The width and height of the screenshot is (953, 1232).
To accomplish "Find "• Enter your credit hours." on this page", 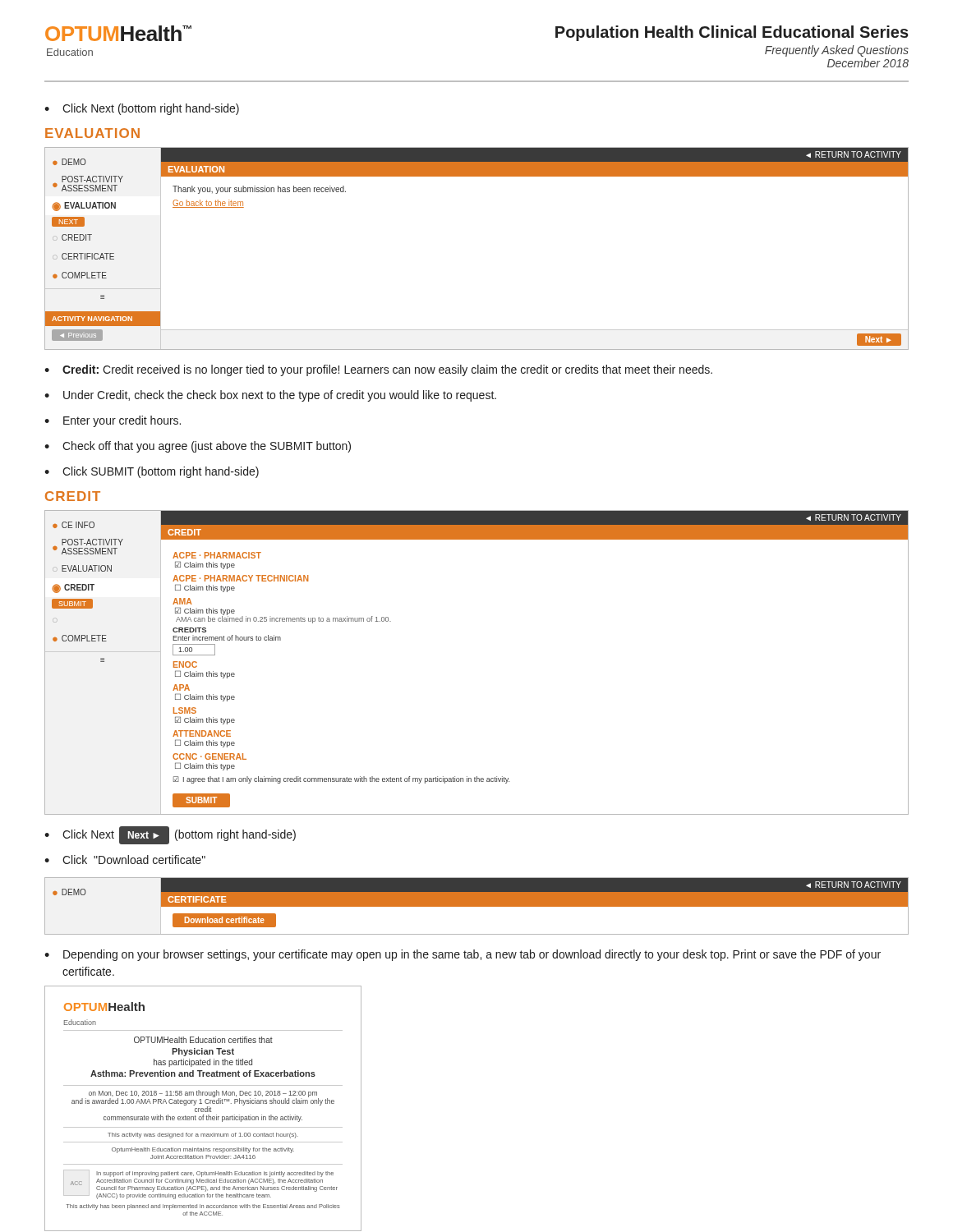I will click(113, 421).
